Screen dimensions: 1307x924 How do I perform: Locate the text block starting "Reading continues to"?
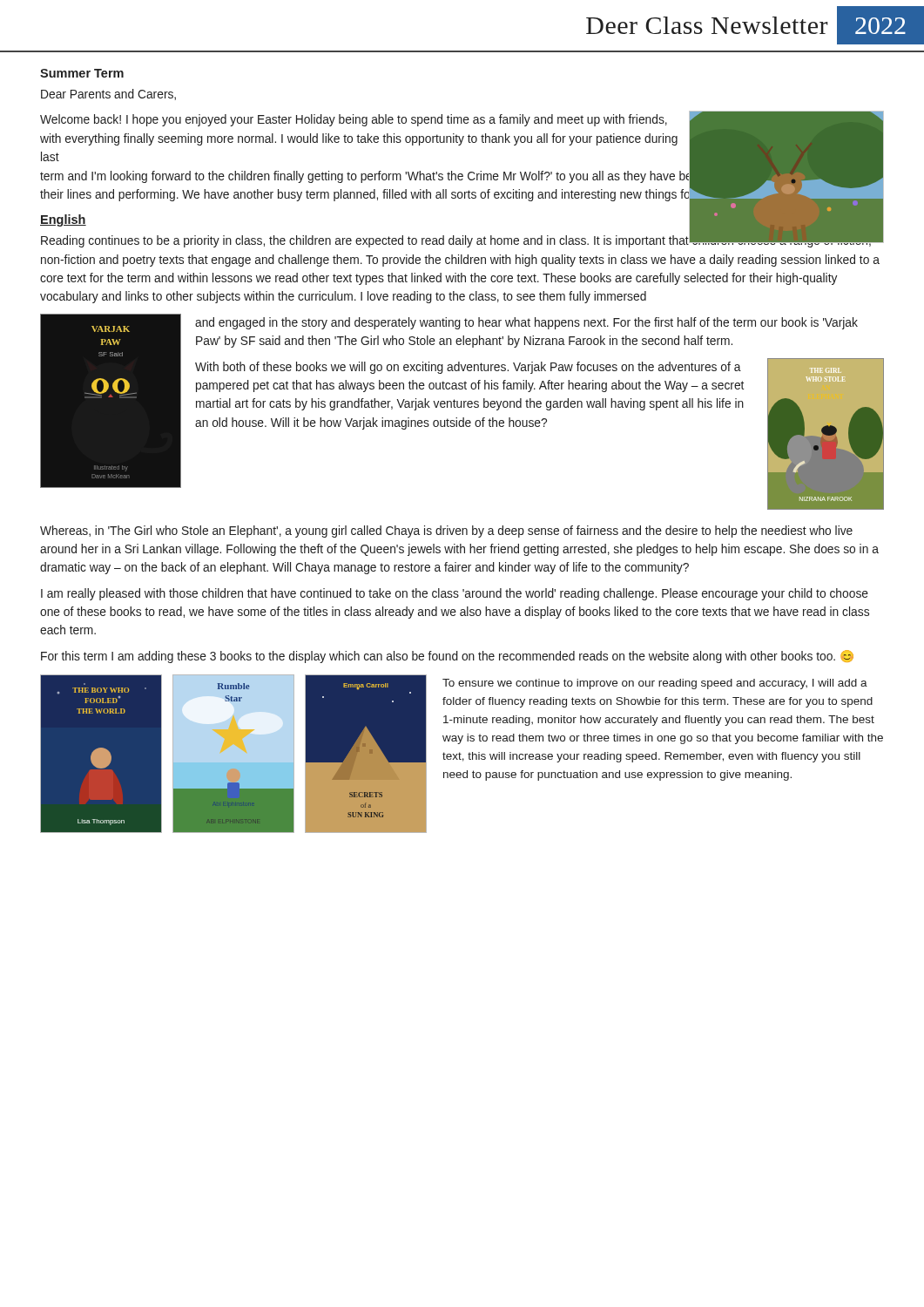pos(460,269)
